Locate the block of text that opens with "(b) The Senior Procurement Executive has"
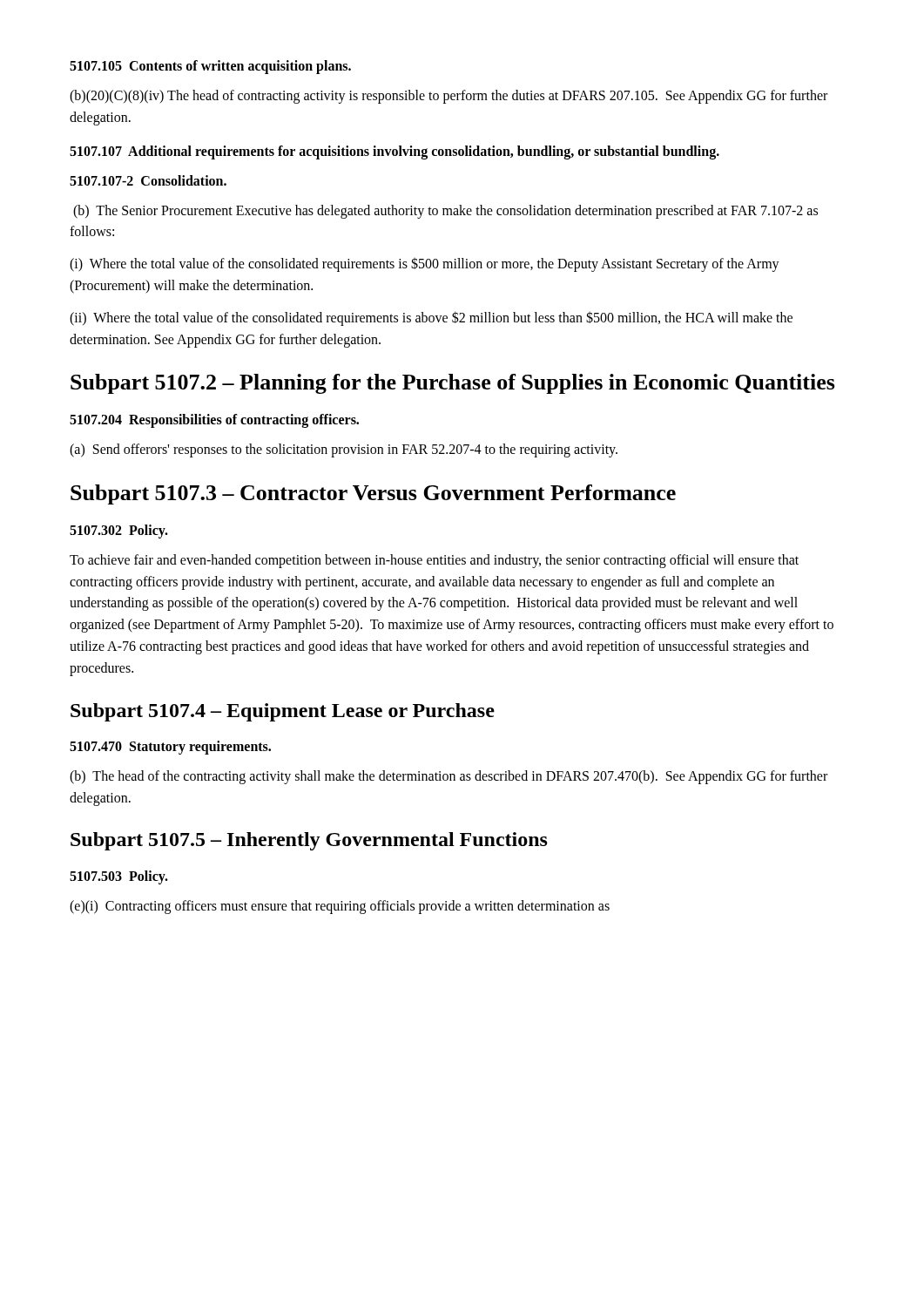This screenshot has height=1307, width=924. pos(444,221)
